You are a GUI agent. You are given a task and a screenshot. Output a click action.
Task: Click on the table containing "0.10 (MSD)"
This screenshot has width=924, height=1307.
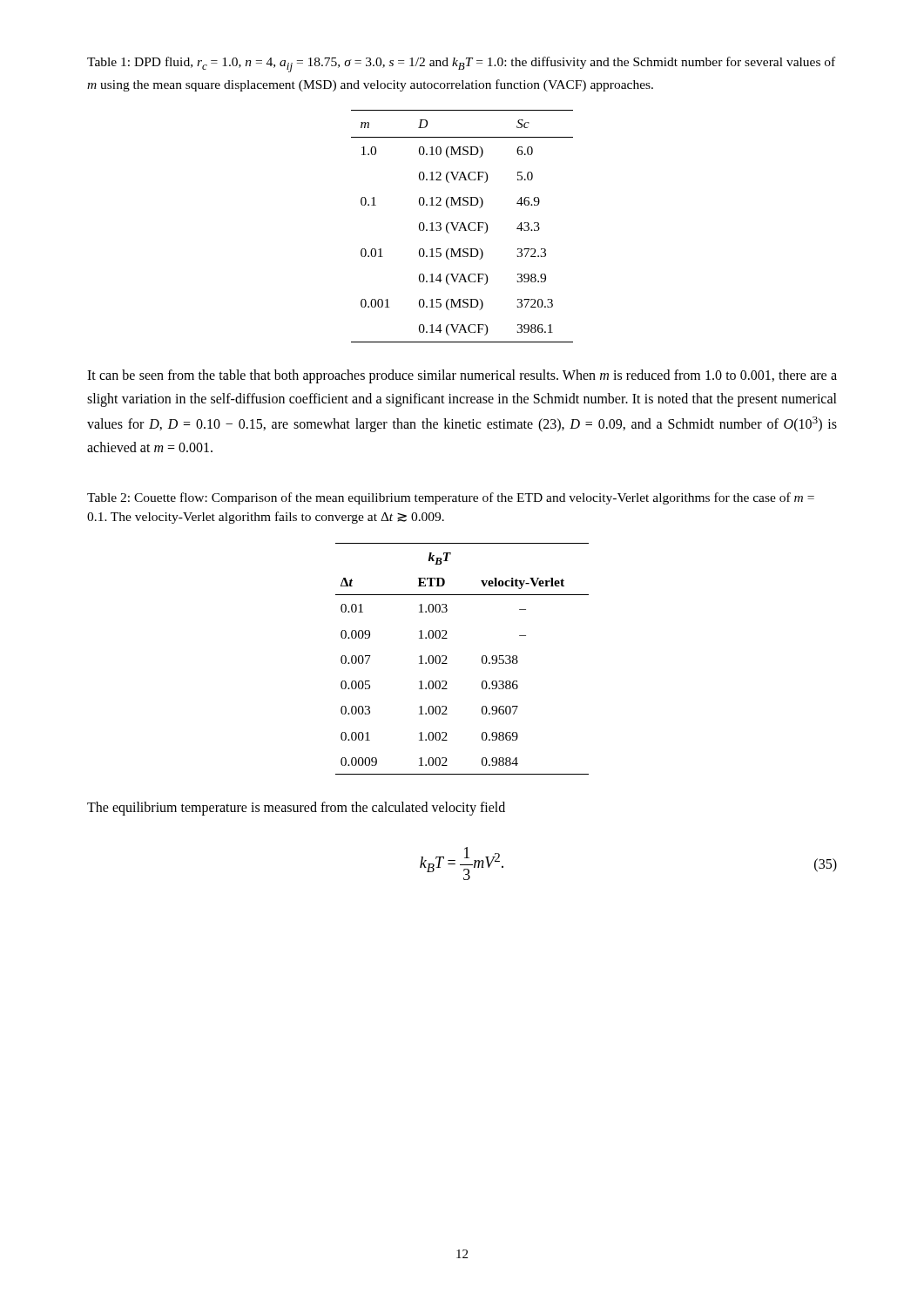click(462, 226)
